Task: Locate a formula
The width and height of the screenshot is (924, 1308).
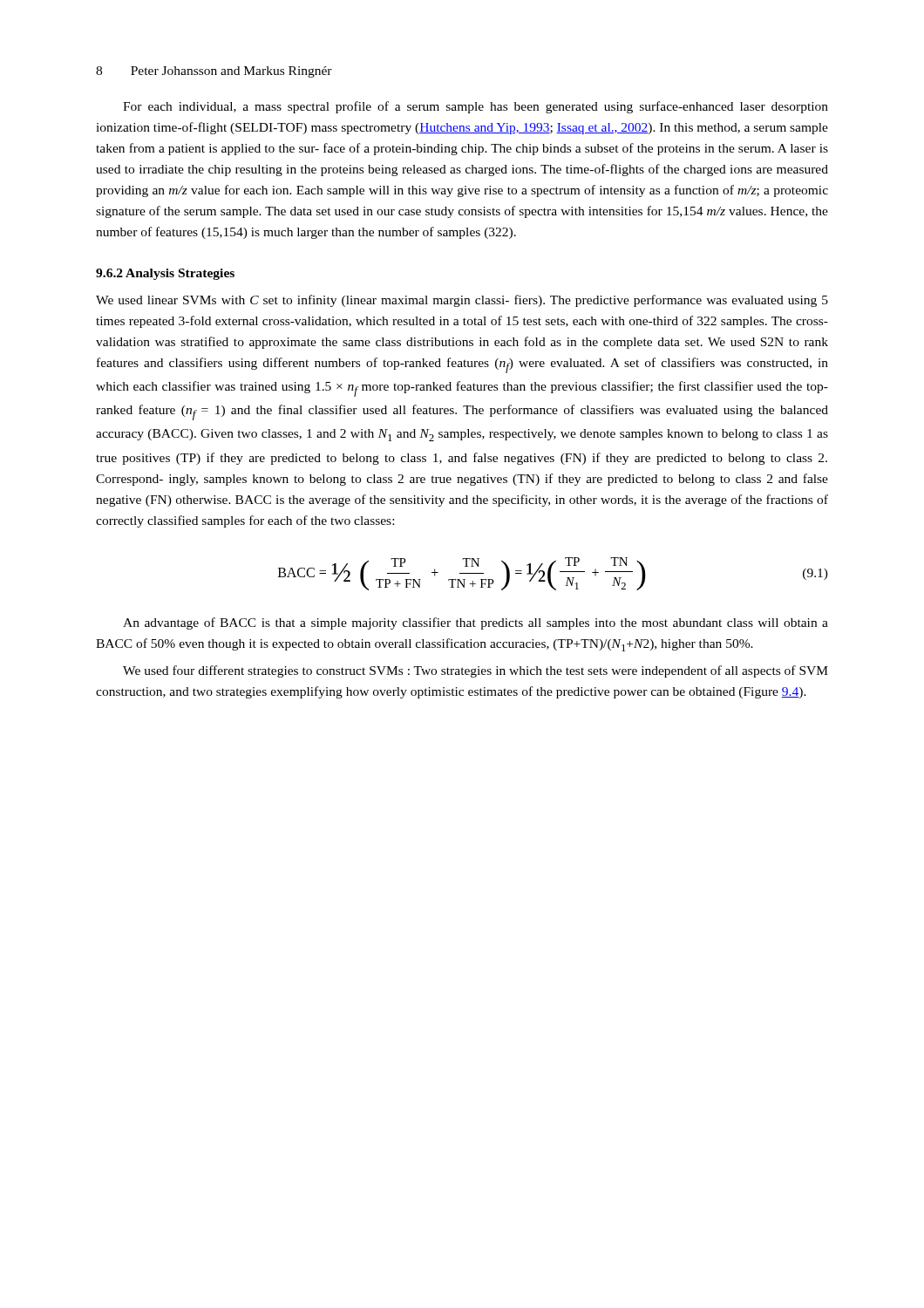Action: coord(553,573)
